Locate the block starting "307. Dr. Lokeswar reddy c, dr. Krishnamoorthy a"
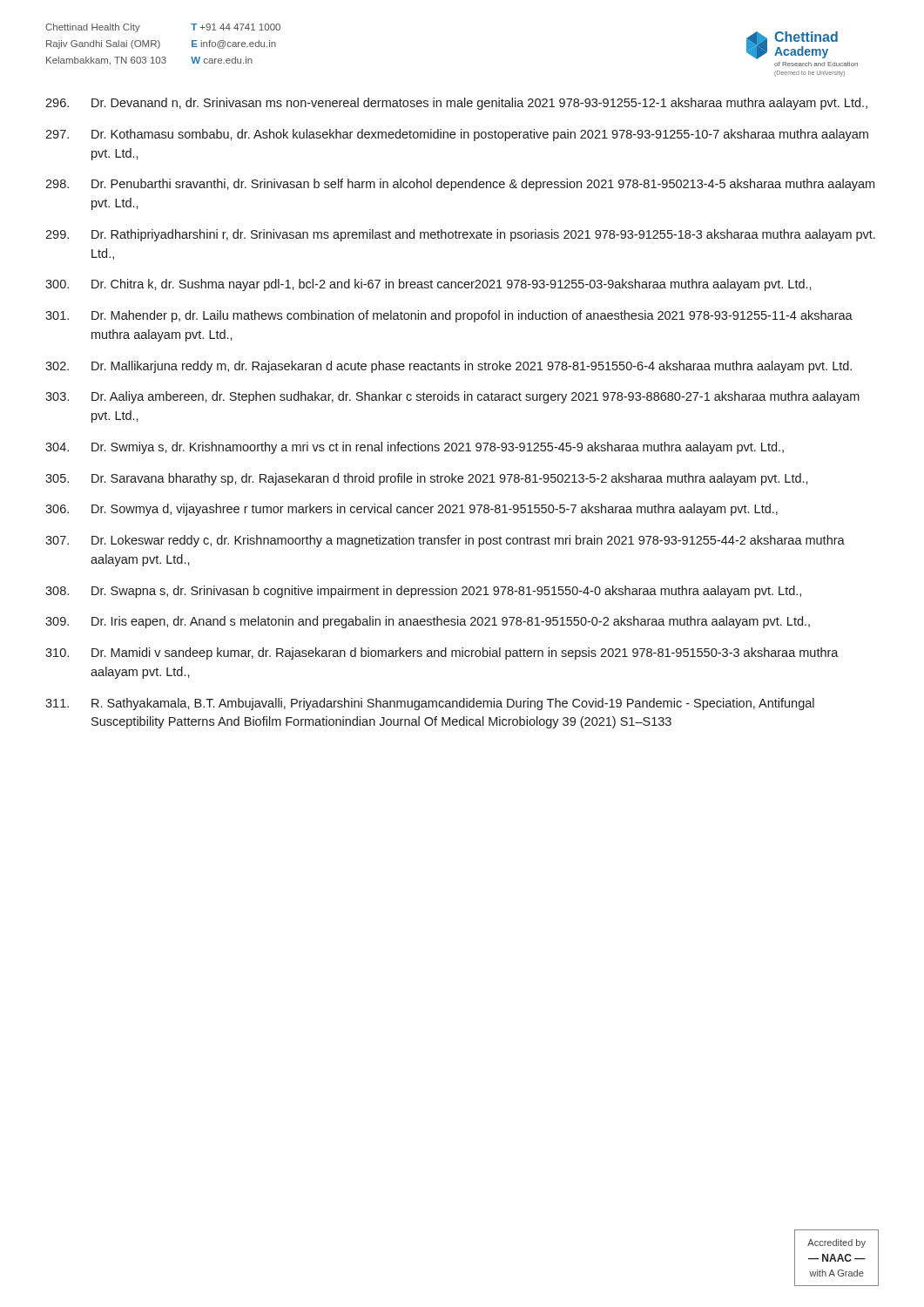The width and height of the screenshot is (924, 1307). click(463, 551)
